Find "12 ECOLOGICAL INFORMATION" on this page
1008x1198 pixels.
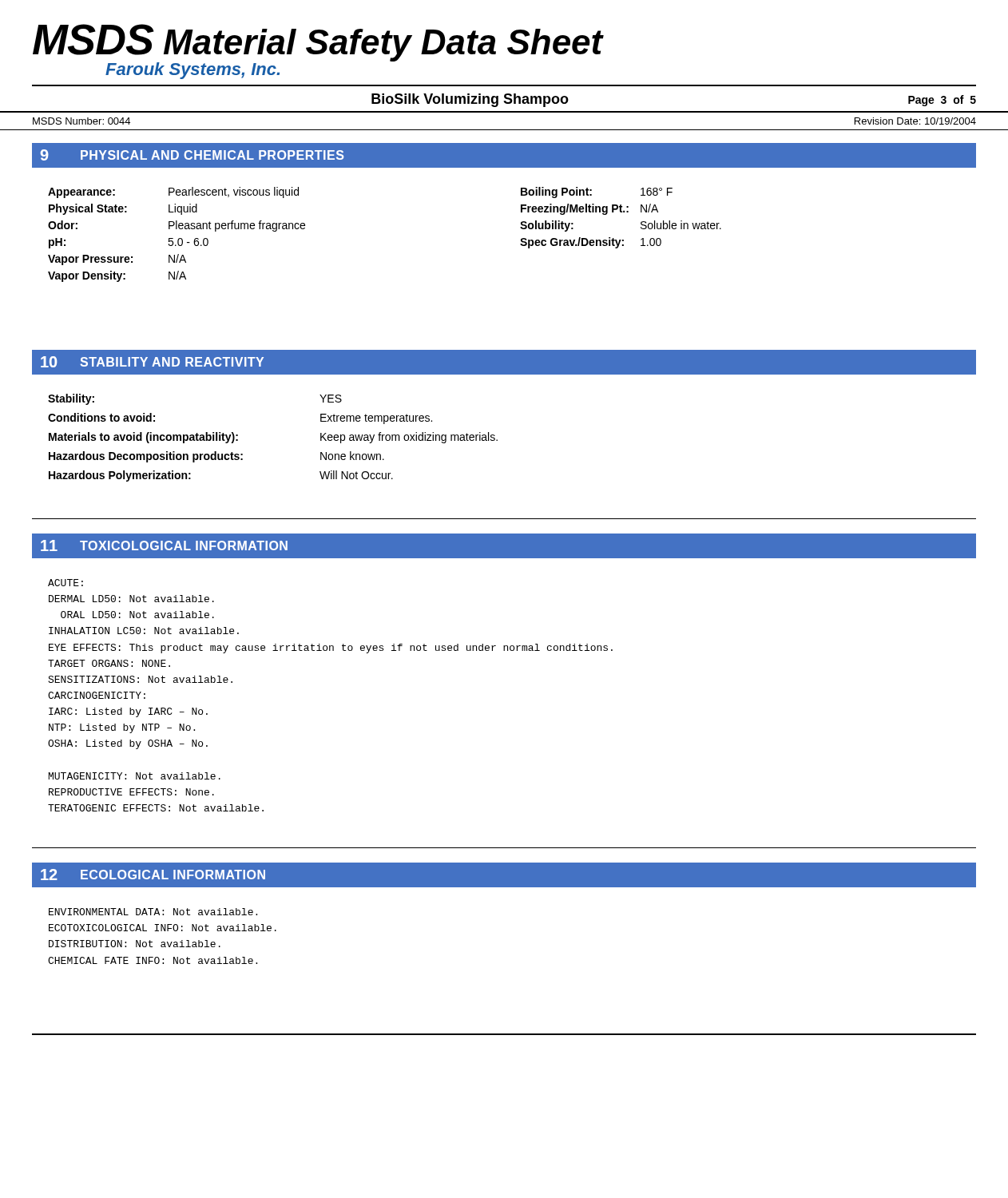(x=153, y=875)
